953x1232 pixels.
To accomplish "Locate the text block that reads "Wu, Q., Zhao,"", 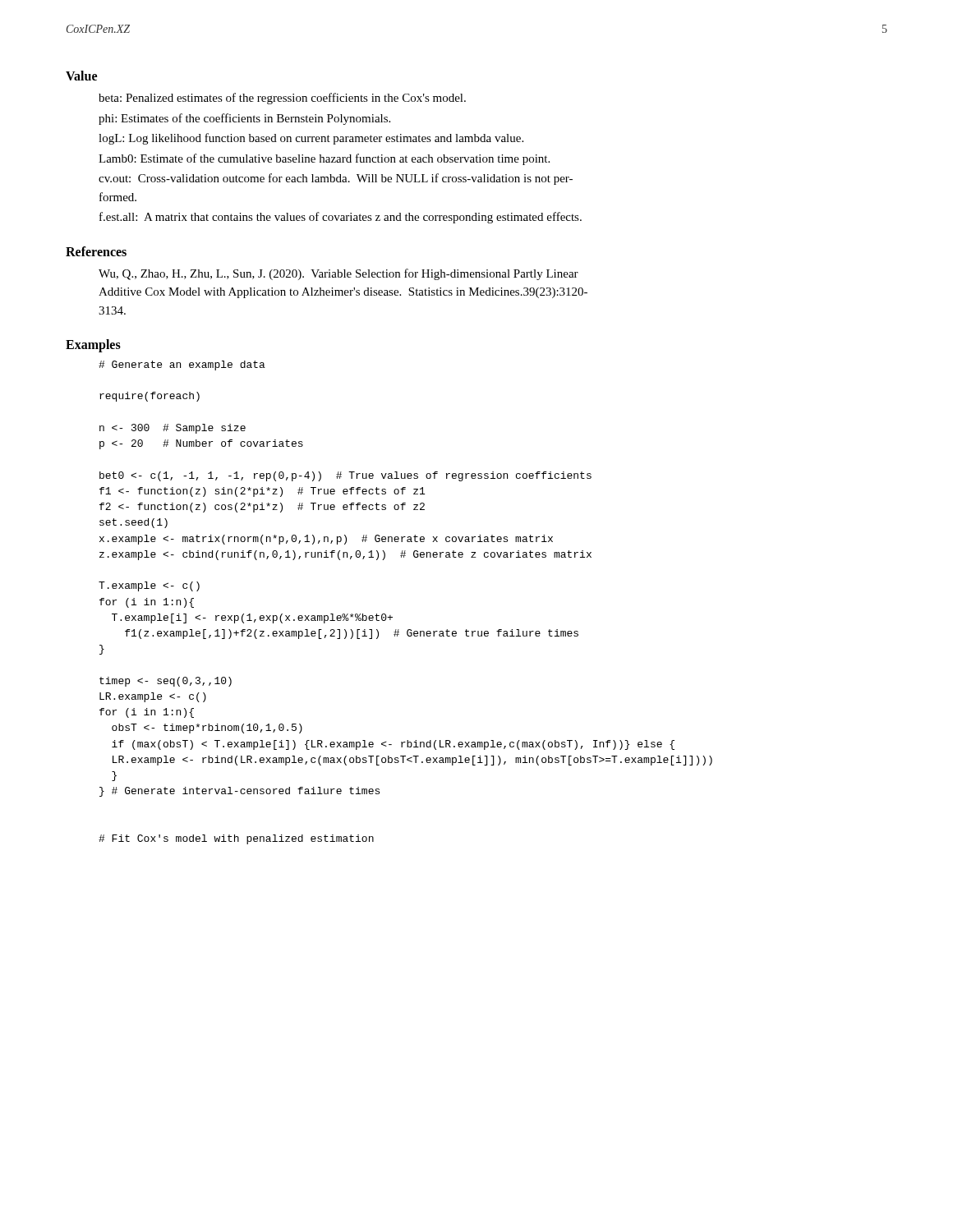I will [343, 292].
